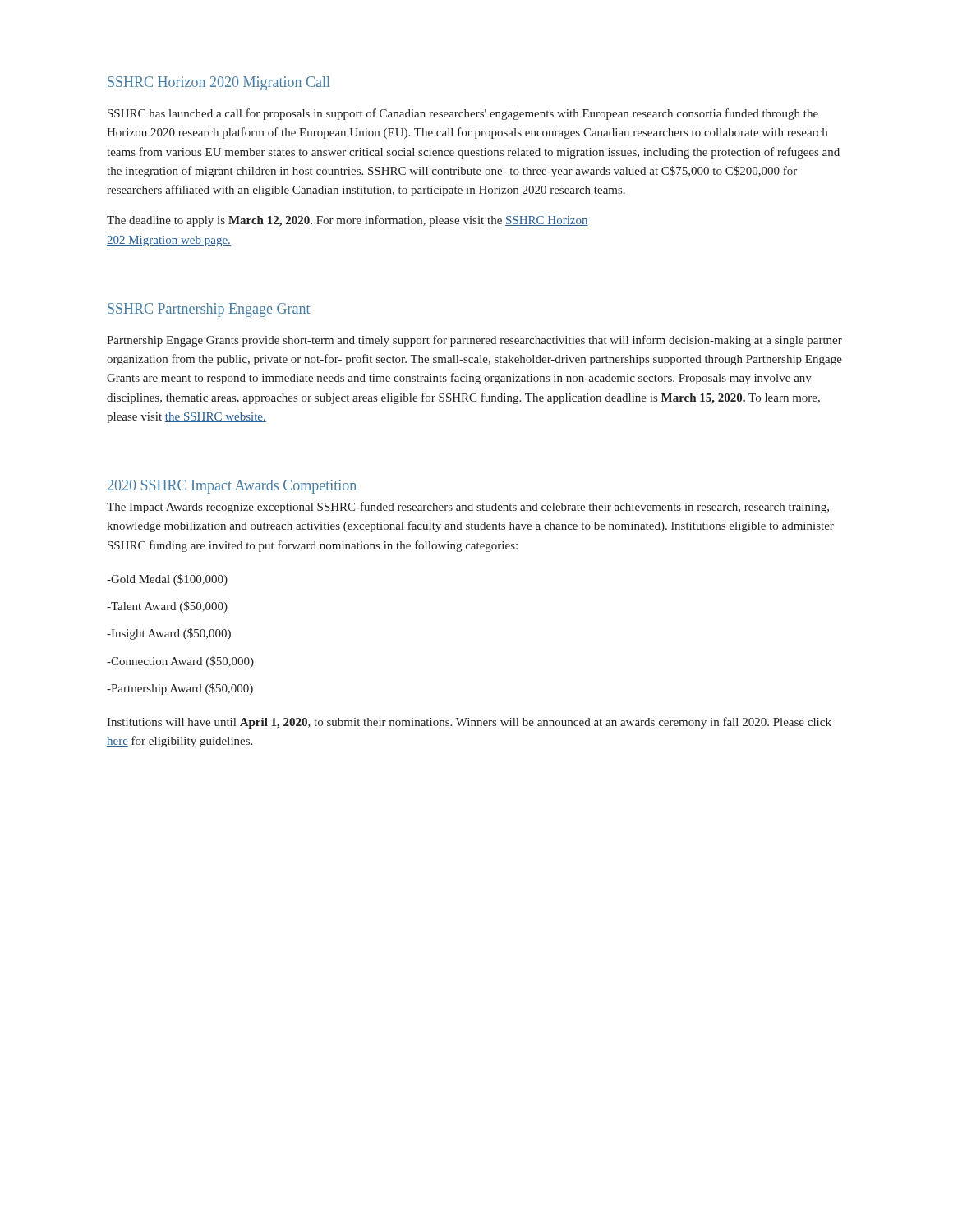Find the element starting "The deadline to apply"

347,230
